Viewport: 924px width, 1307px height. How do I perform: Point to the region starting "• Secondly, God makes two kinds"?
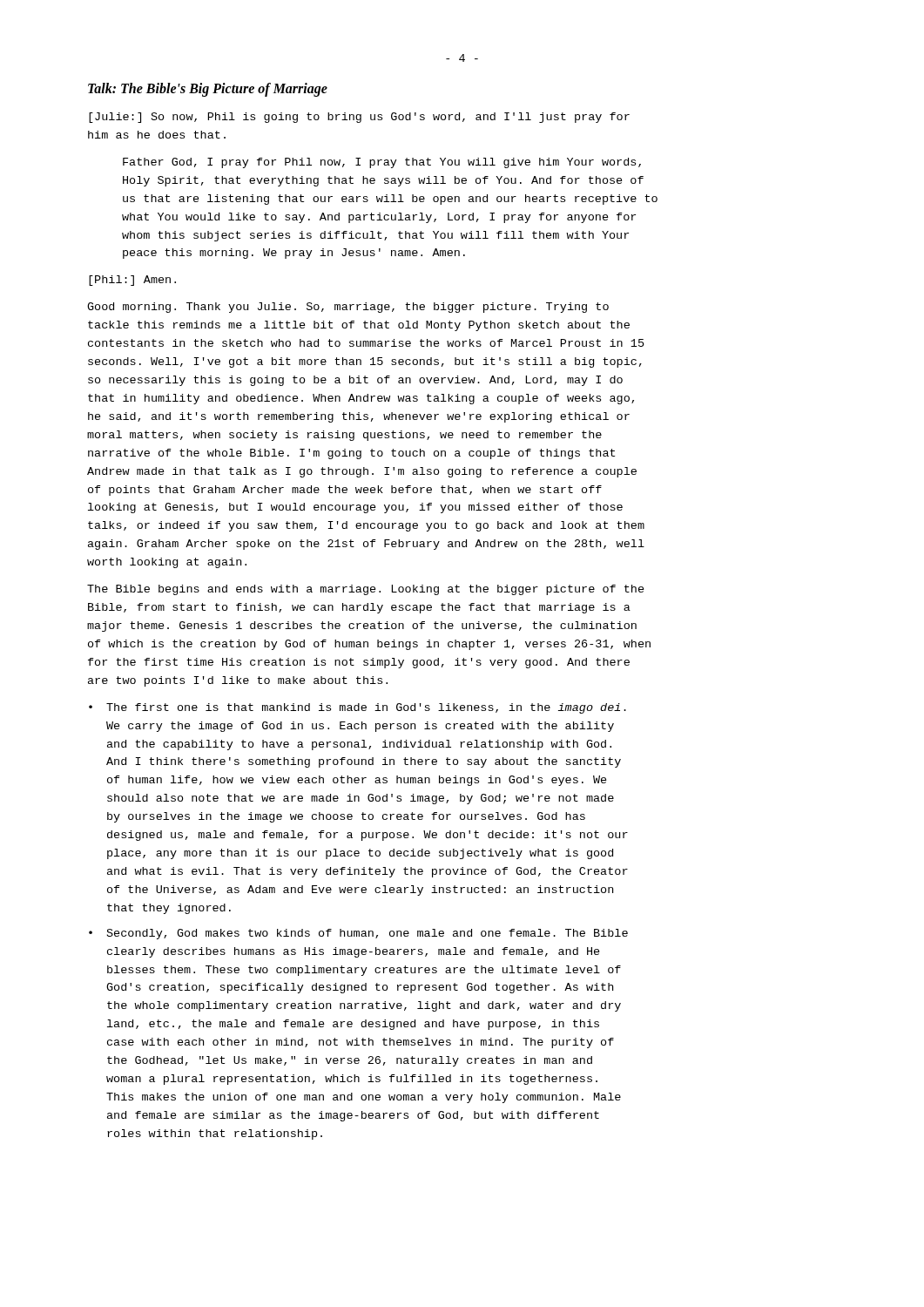pyautogui.click(x=462, y=1034)
